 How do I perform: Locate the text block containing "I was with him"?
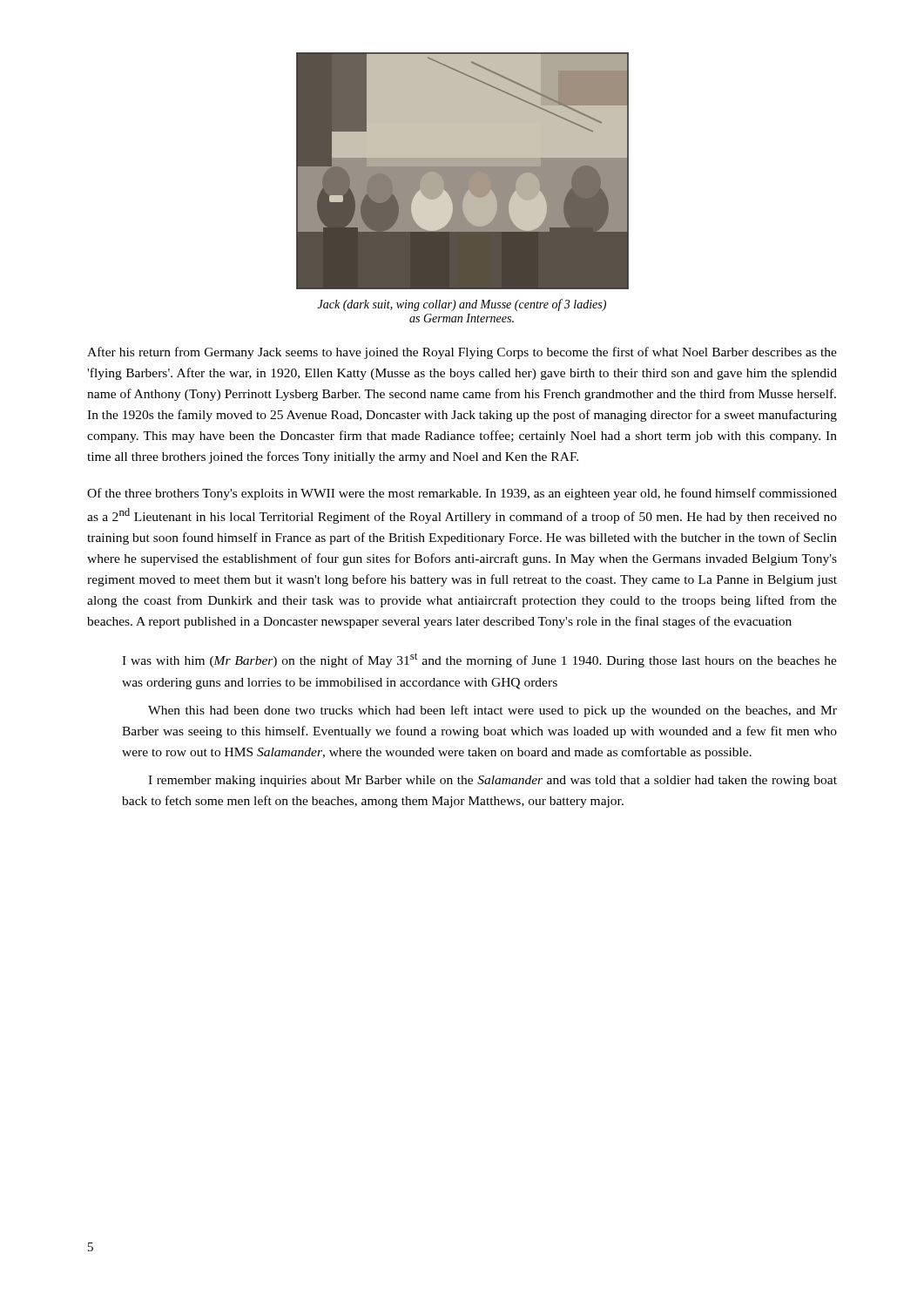point(479,729)
